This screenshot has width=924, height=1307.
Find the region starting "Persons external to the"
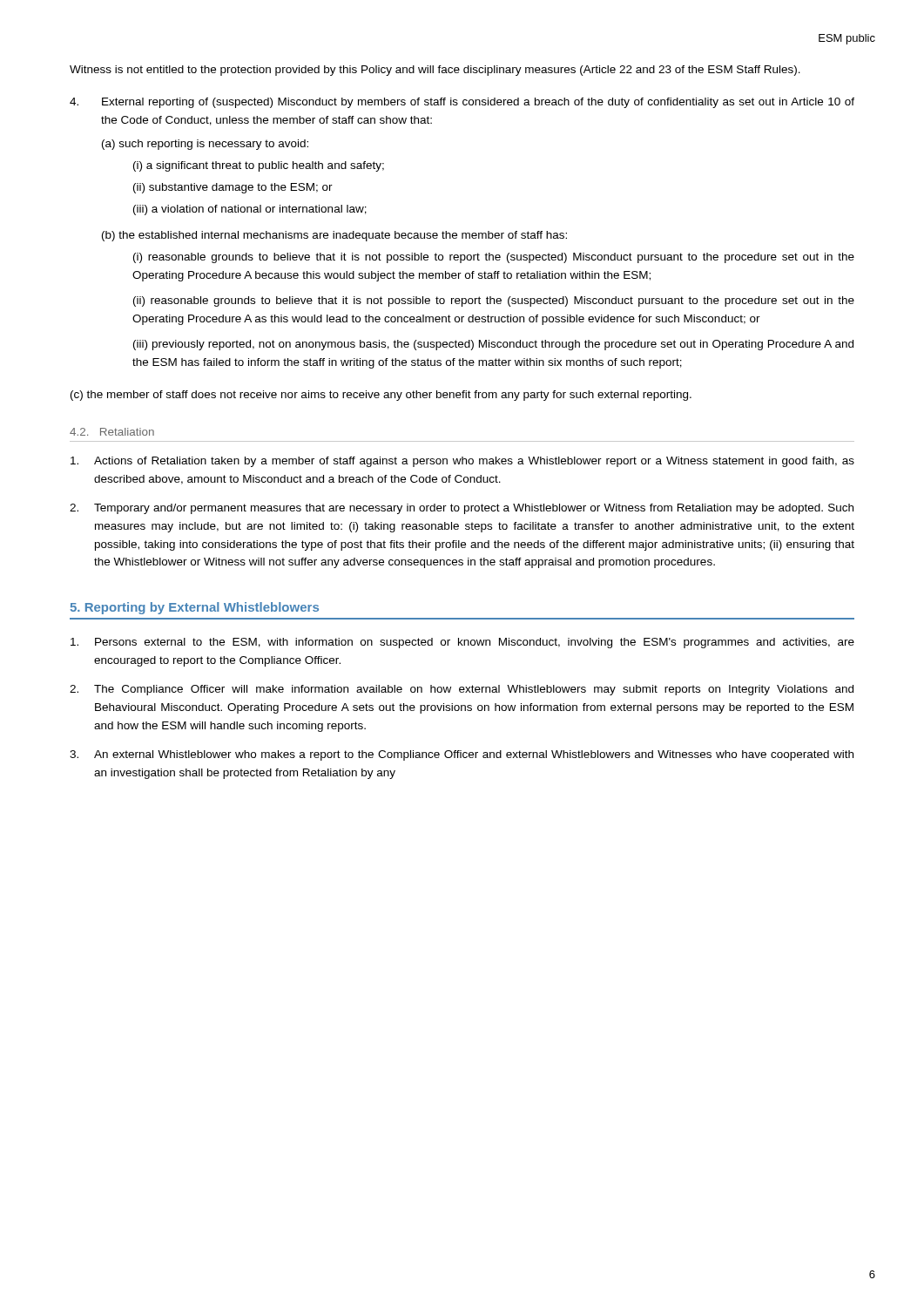pos(462,652)
